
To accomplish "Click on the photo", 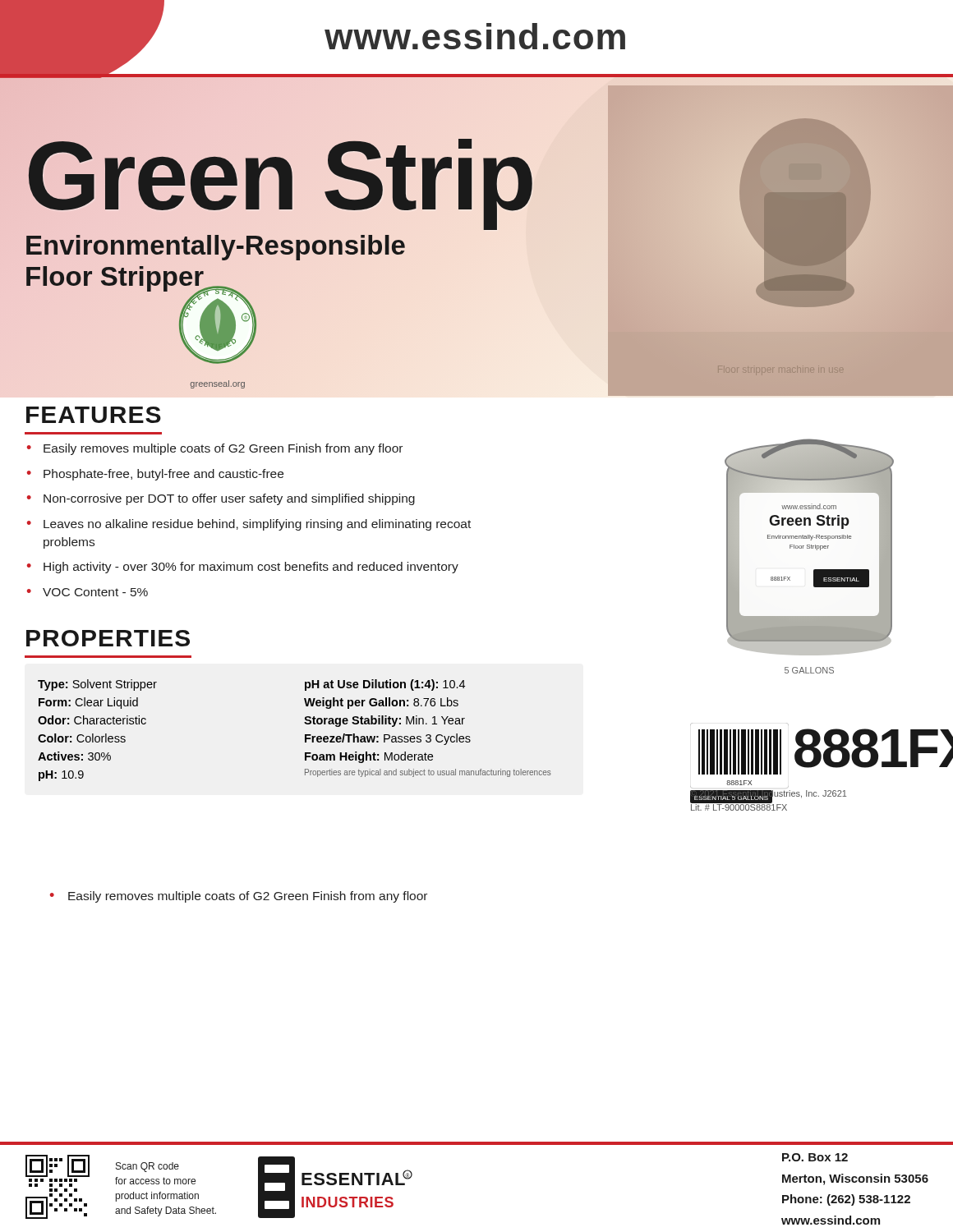I will click(809, 550).
